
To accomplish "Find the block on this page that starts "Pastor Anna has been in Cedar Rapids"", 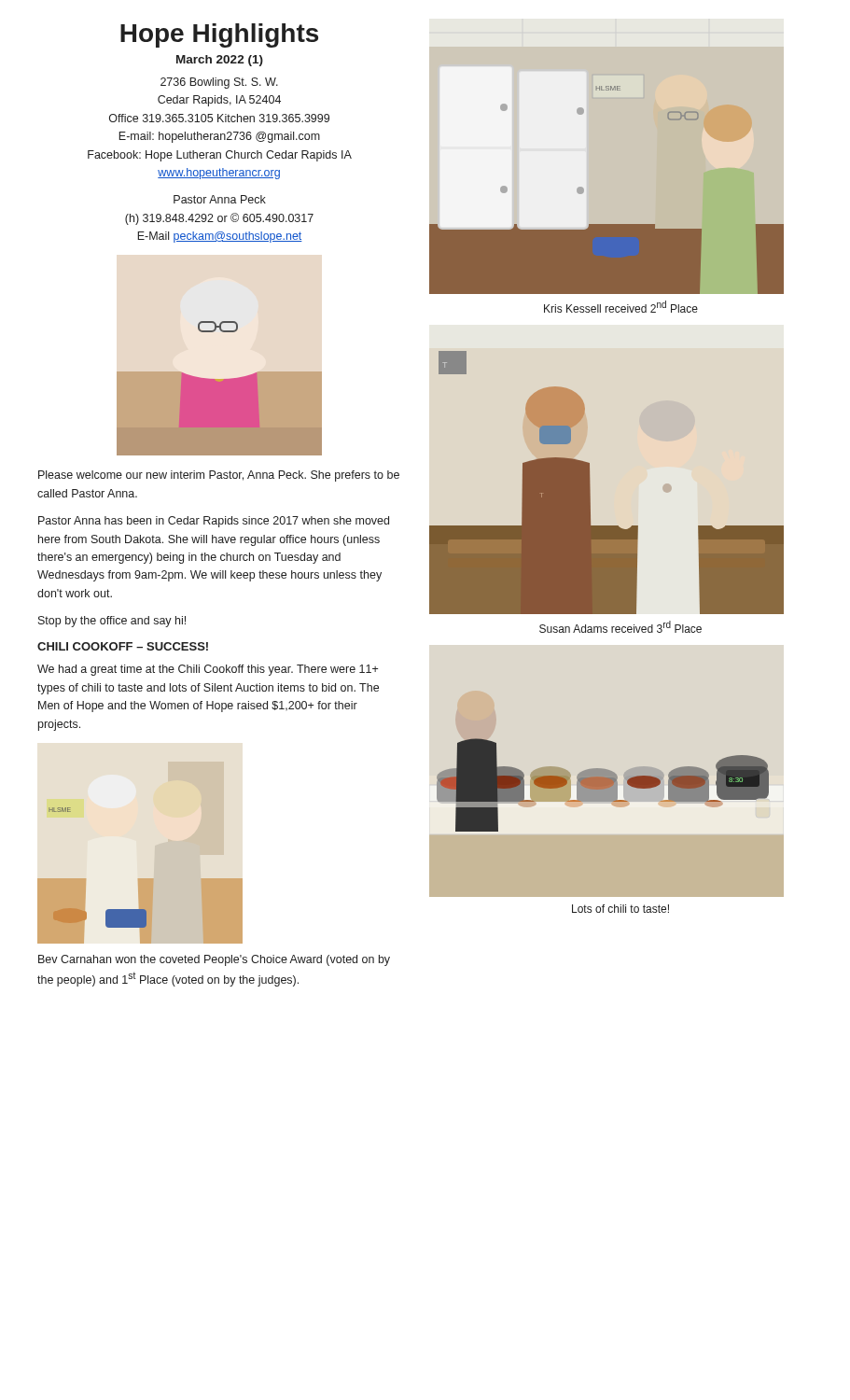I will tap(214, 557).
